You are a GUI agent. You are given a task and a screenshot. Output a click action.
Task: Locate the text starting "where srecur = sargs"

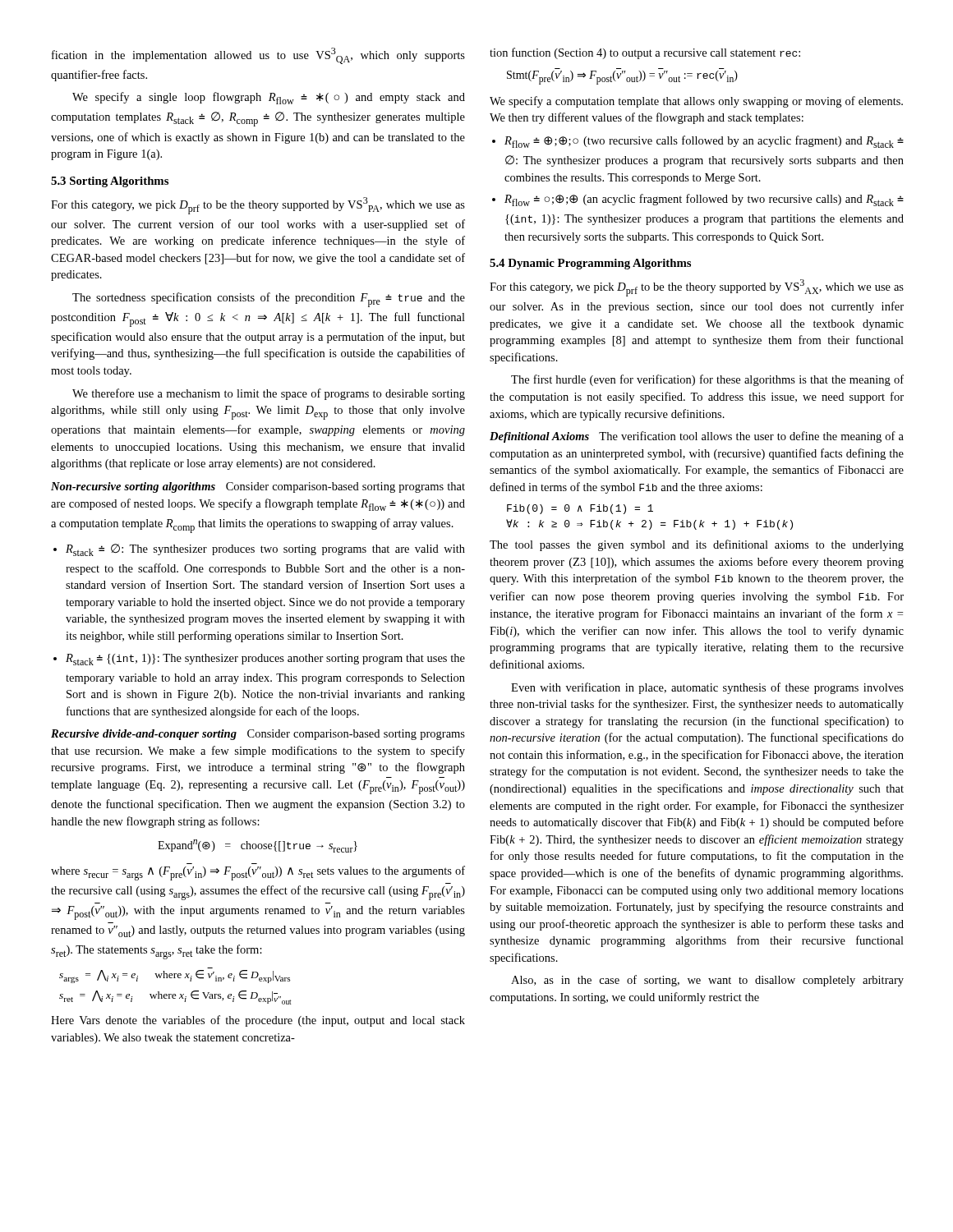(x=258, y=912)
